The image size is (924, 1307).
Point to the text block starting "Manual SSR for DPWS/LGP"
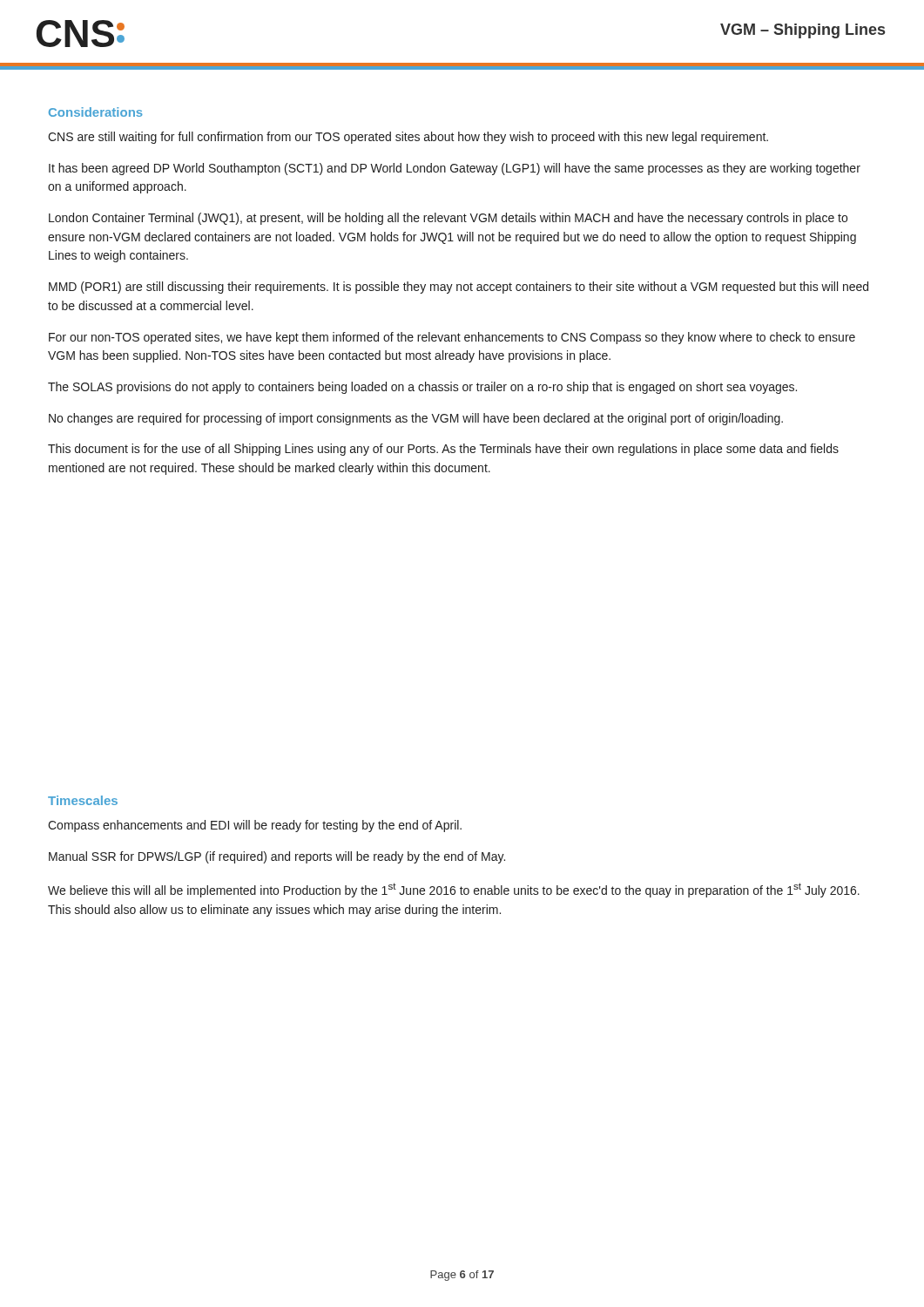pyautogui.click(x=277, y=856)
